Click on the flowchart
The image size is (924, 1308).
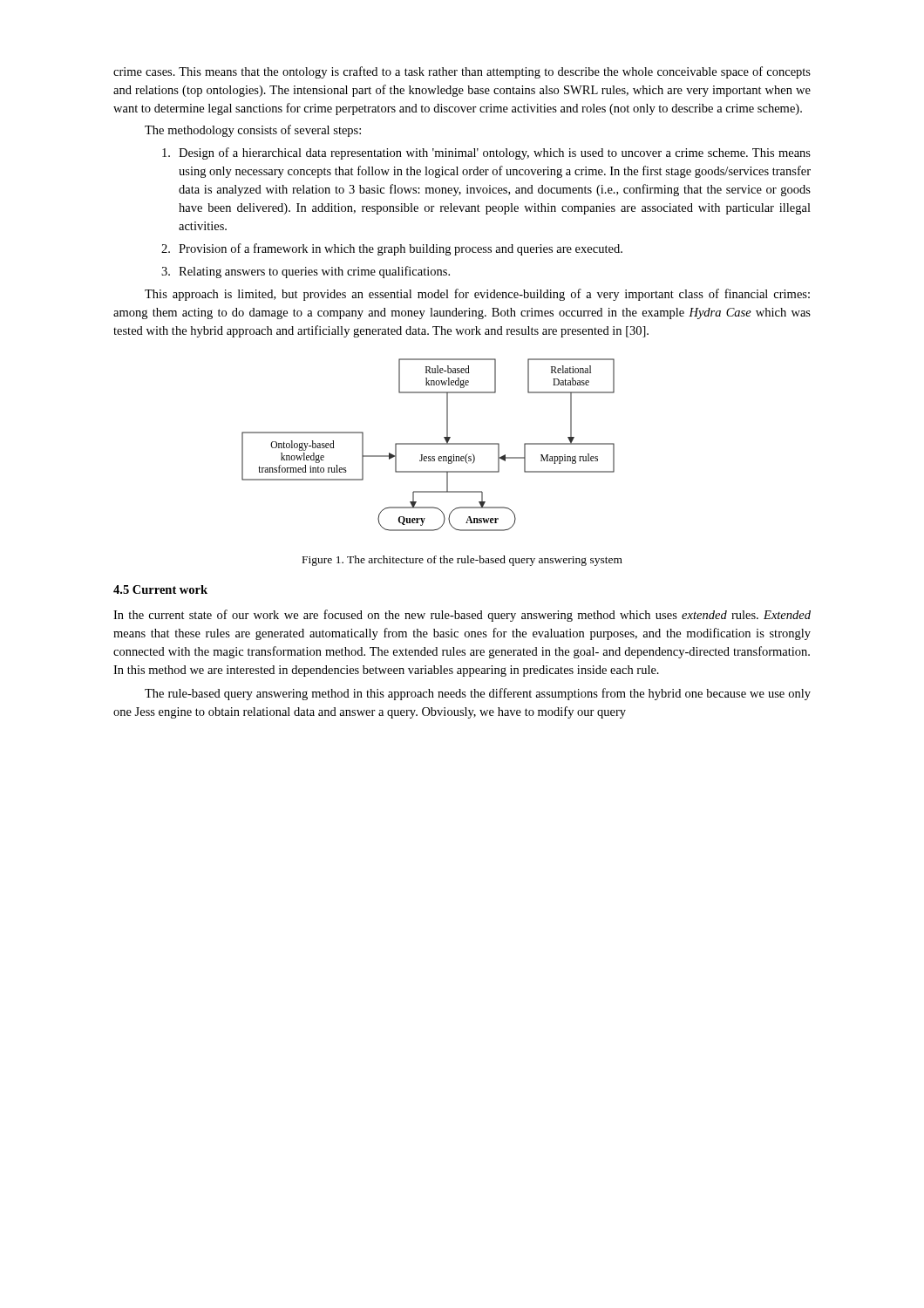coord(462,451)
